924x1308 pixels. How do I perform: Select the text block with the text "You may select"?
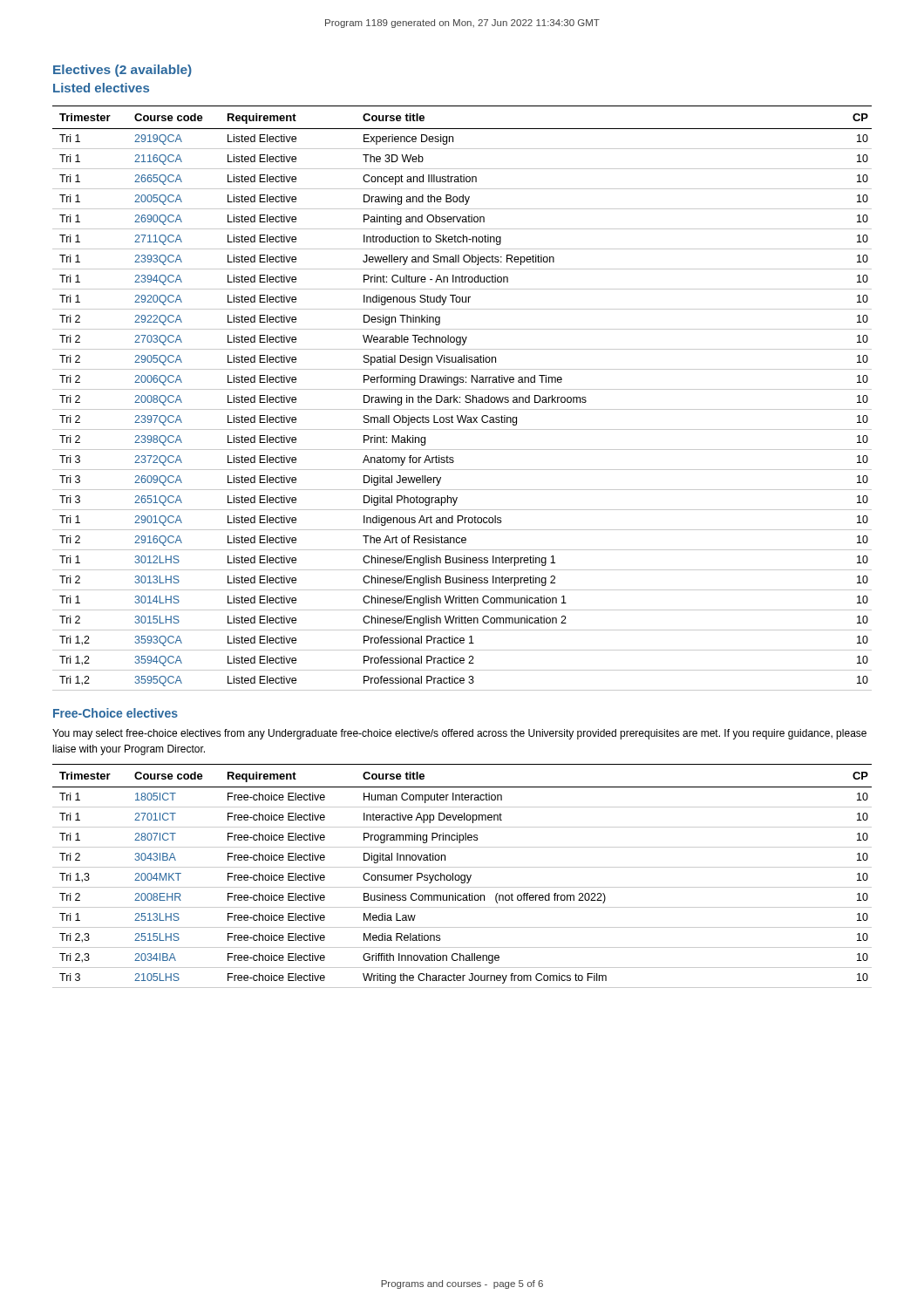point(460,741)
